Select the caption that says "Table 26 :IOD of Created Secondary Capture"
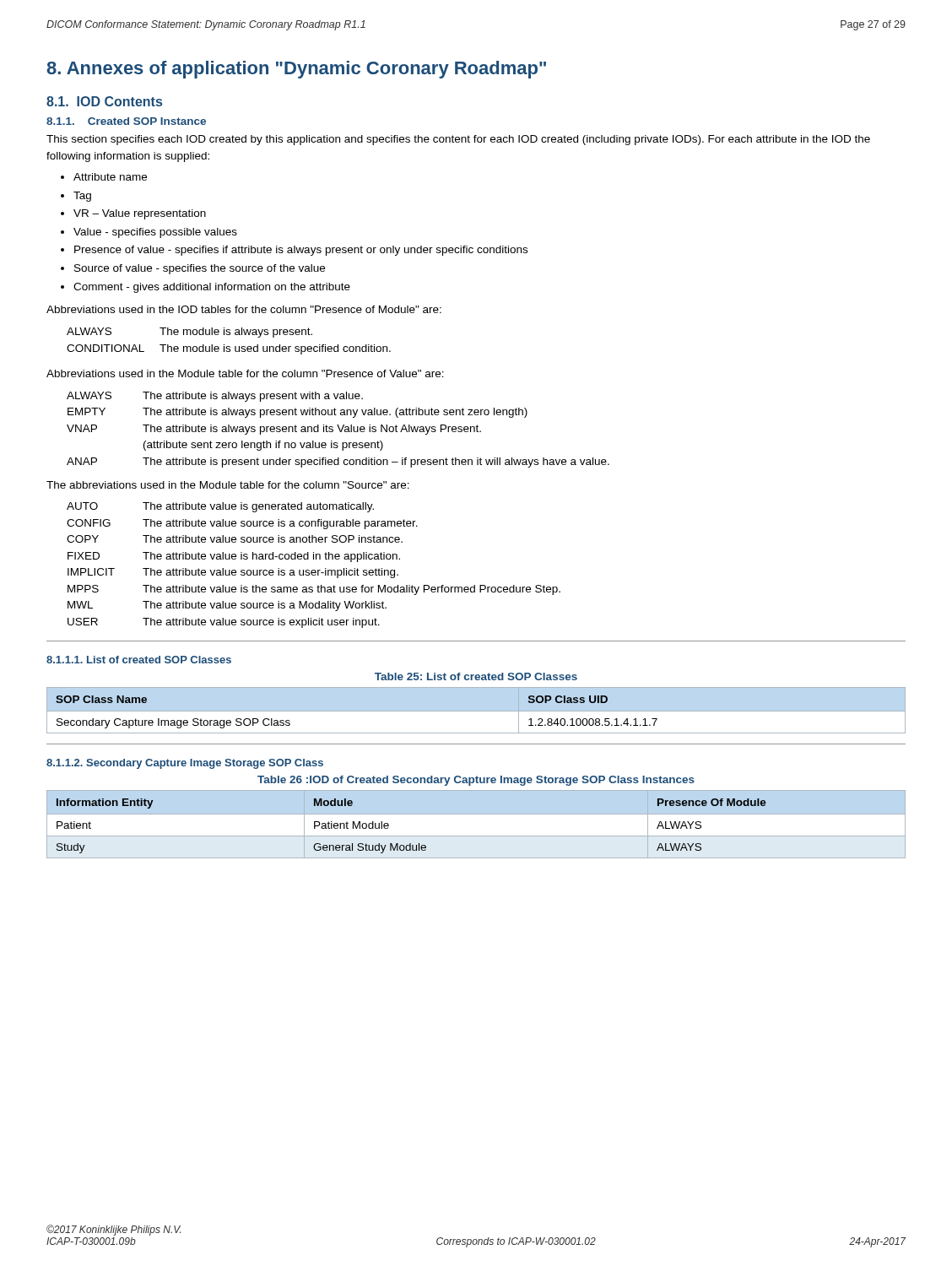 click(476, 779)
